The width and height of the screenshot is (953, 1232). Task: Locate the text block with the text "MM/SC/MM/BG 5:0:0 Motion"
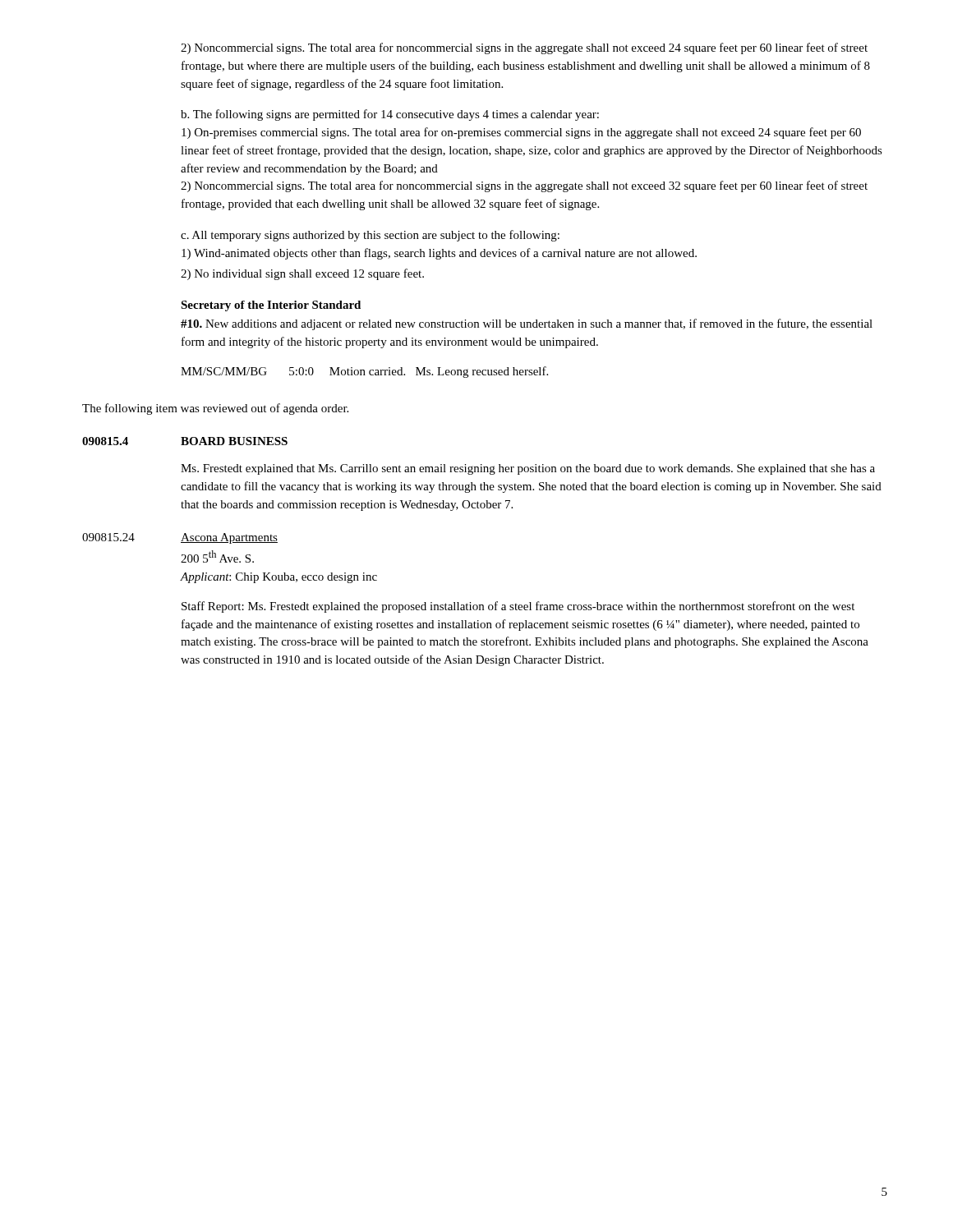365,371
